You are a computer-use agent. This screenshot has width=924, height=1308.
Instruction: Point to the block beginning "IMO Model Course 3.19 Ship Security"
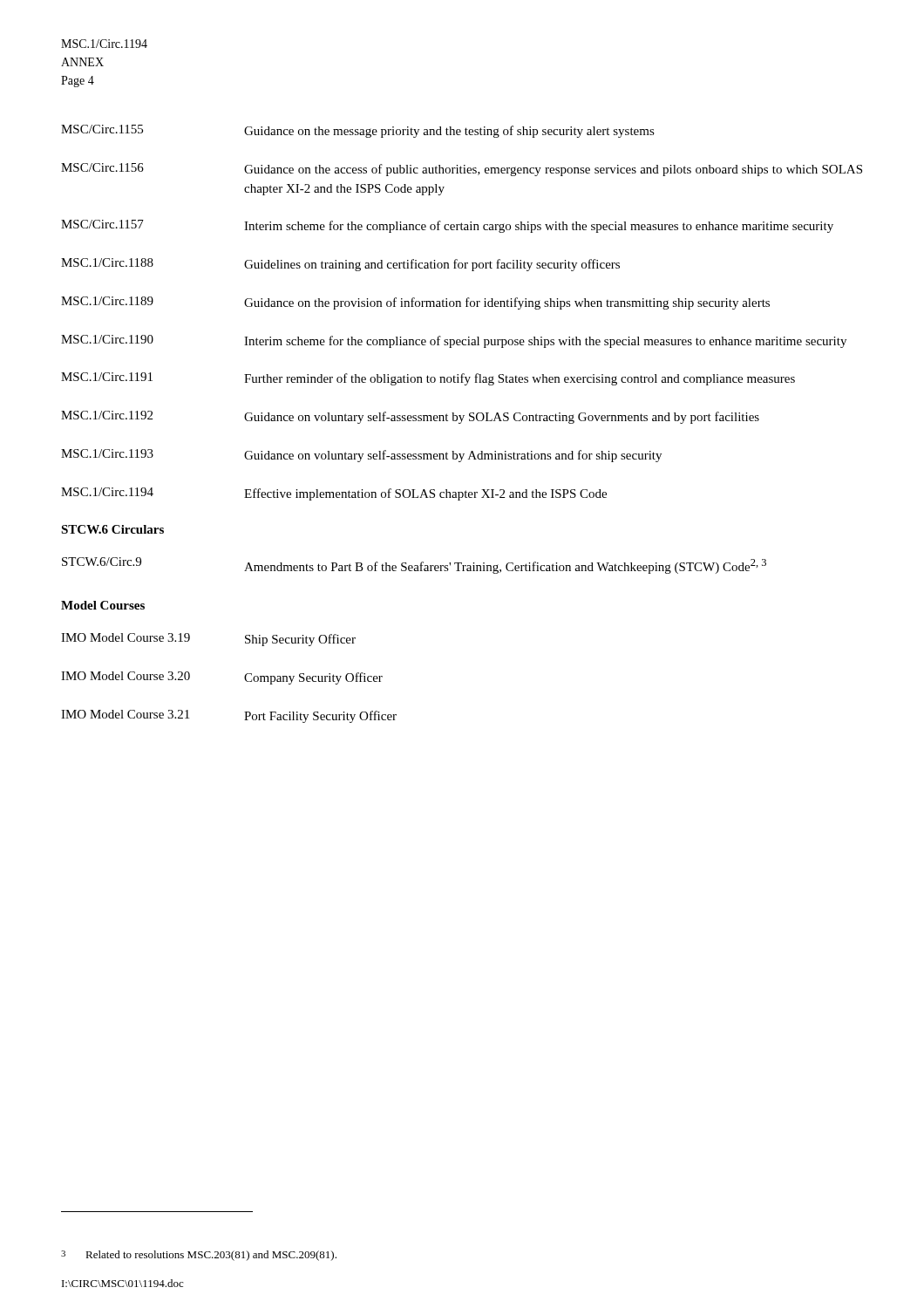point(129,640)
